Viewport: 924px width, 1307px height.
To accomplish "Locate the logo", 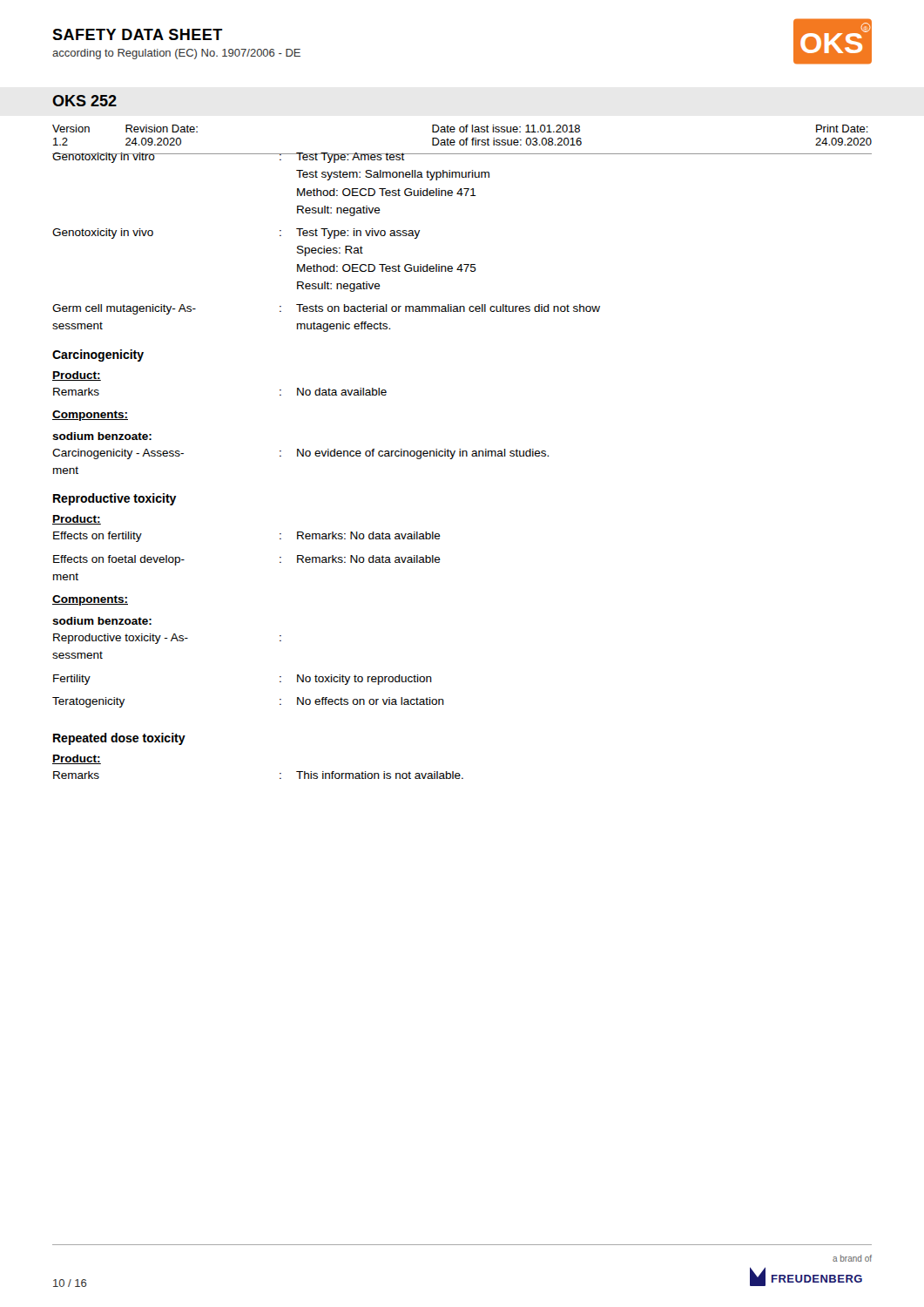I will (833, 43).
